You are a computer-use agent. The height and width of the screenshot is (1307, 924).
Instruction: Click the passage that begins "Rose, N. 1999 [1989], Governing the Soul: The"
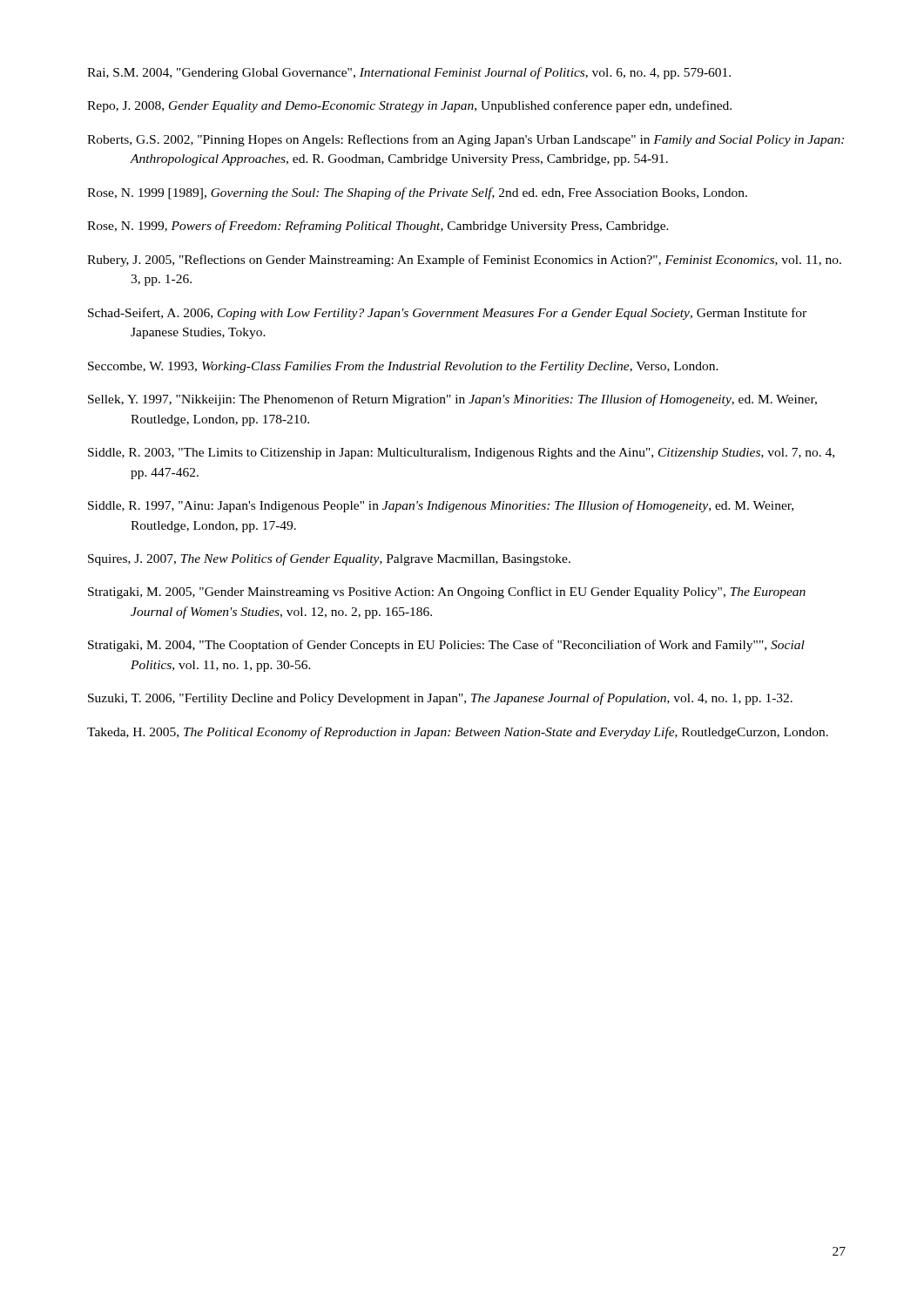(x=418, y=192)
